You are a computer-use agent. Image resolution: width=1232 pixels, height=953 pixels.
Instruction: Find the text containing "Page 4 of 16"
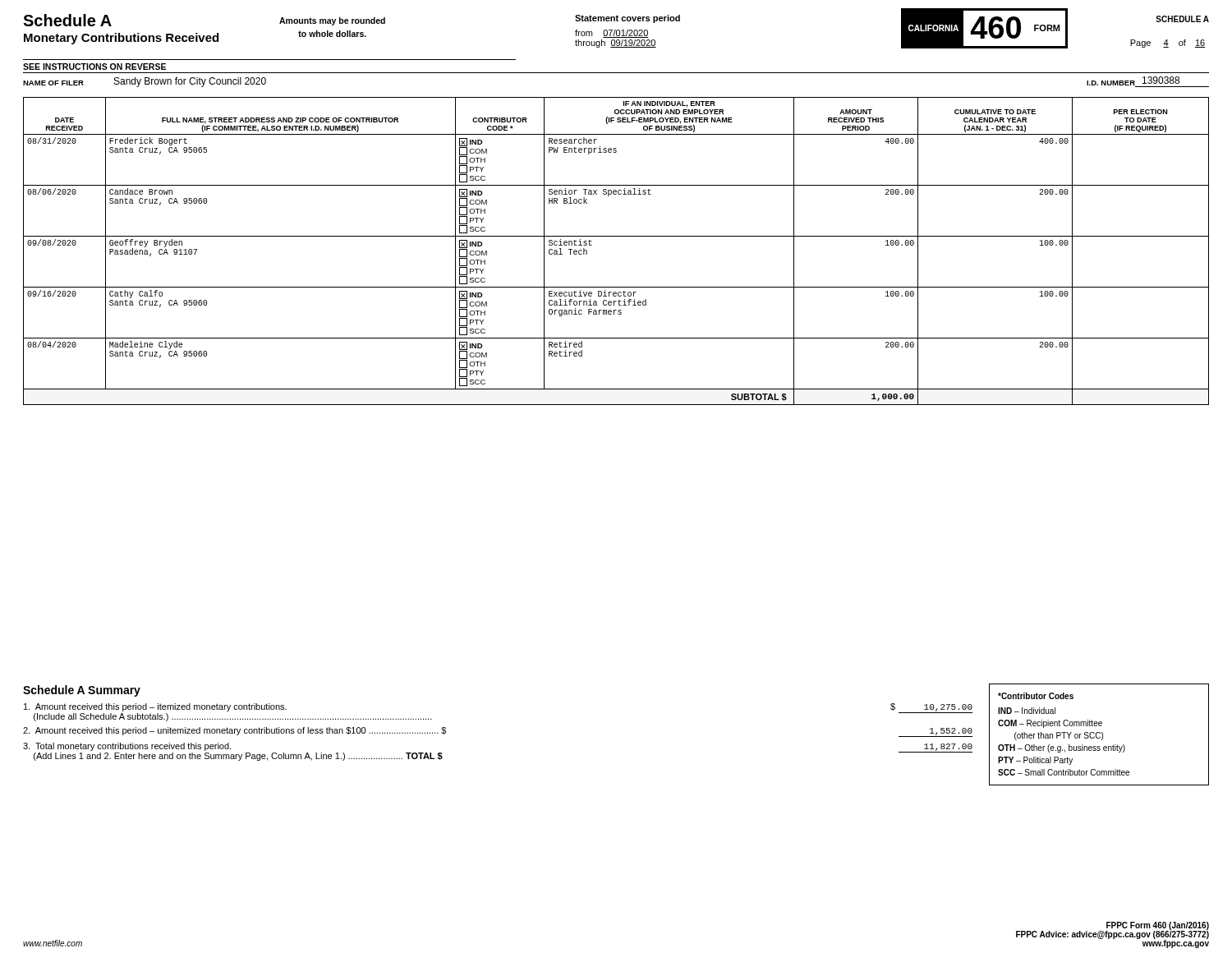pyautogui.click(x=1169, y=43)
